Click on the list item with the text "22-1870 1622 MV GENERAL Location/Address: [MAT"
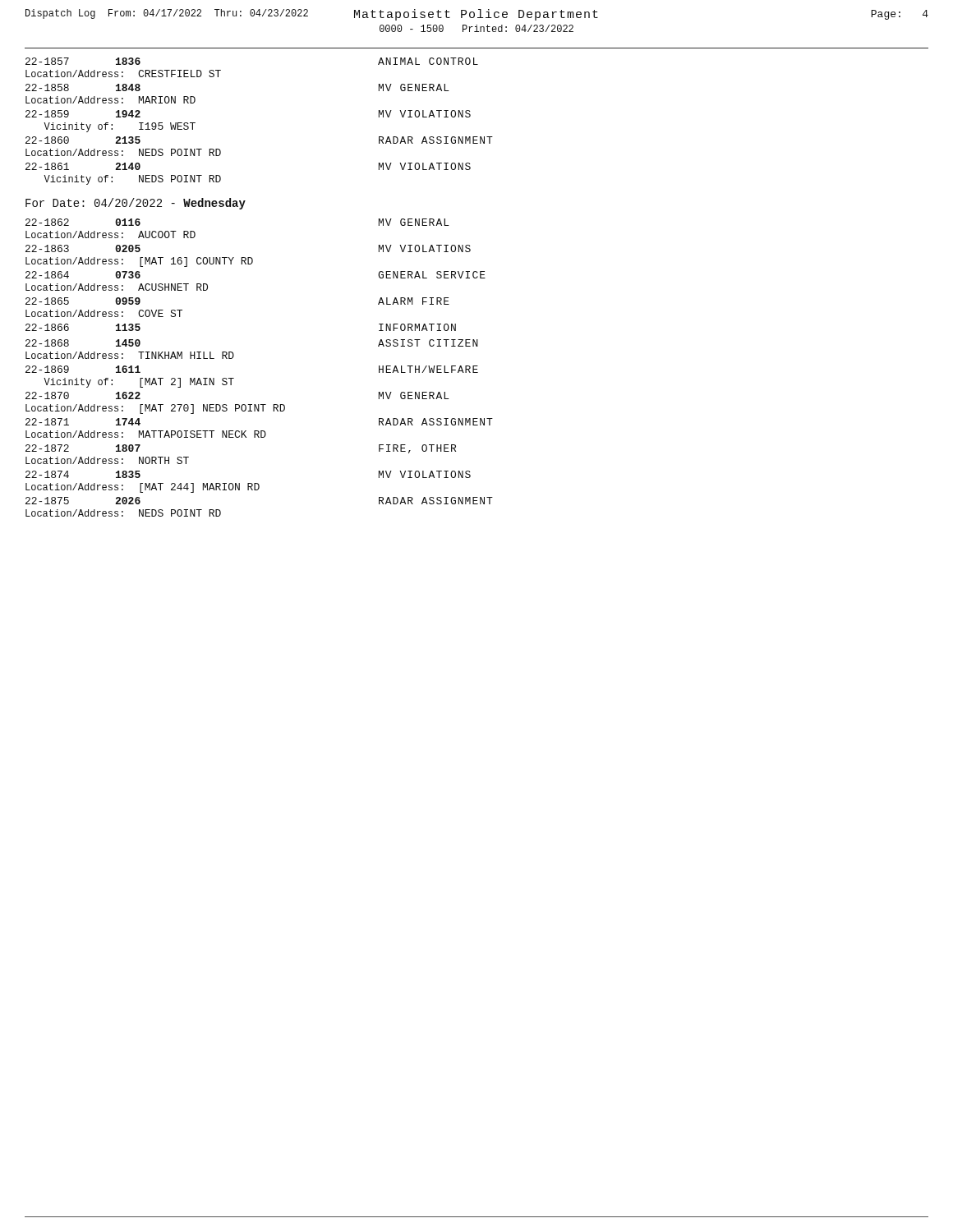The height and width of the screenshot is (1232, 953). [237, 403]
